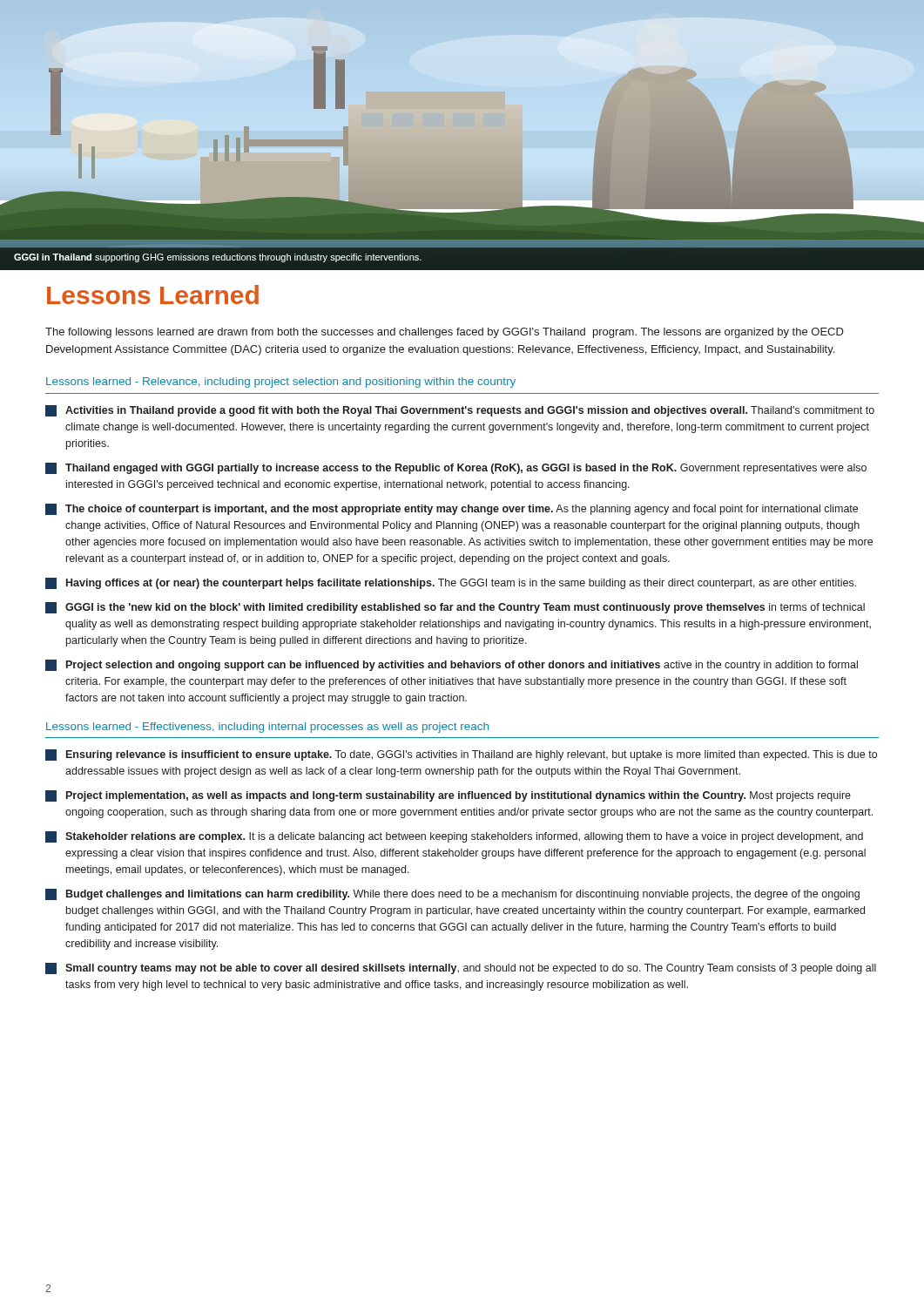Point to the block beginning "Project implementation, as well as"
Screen dimensions: 1307x924
[462, 804]
